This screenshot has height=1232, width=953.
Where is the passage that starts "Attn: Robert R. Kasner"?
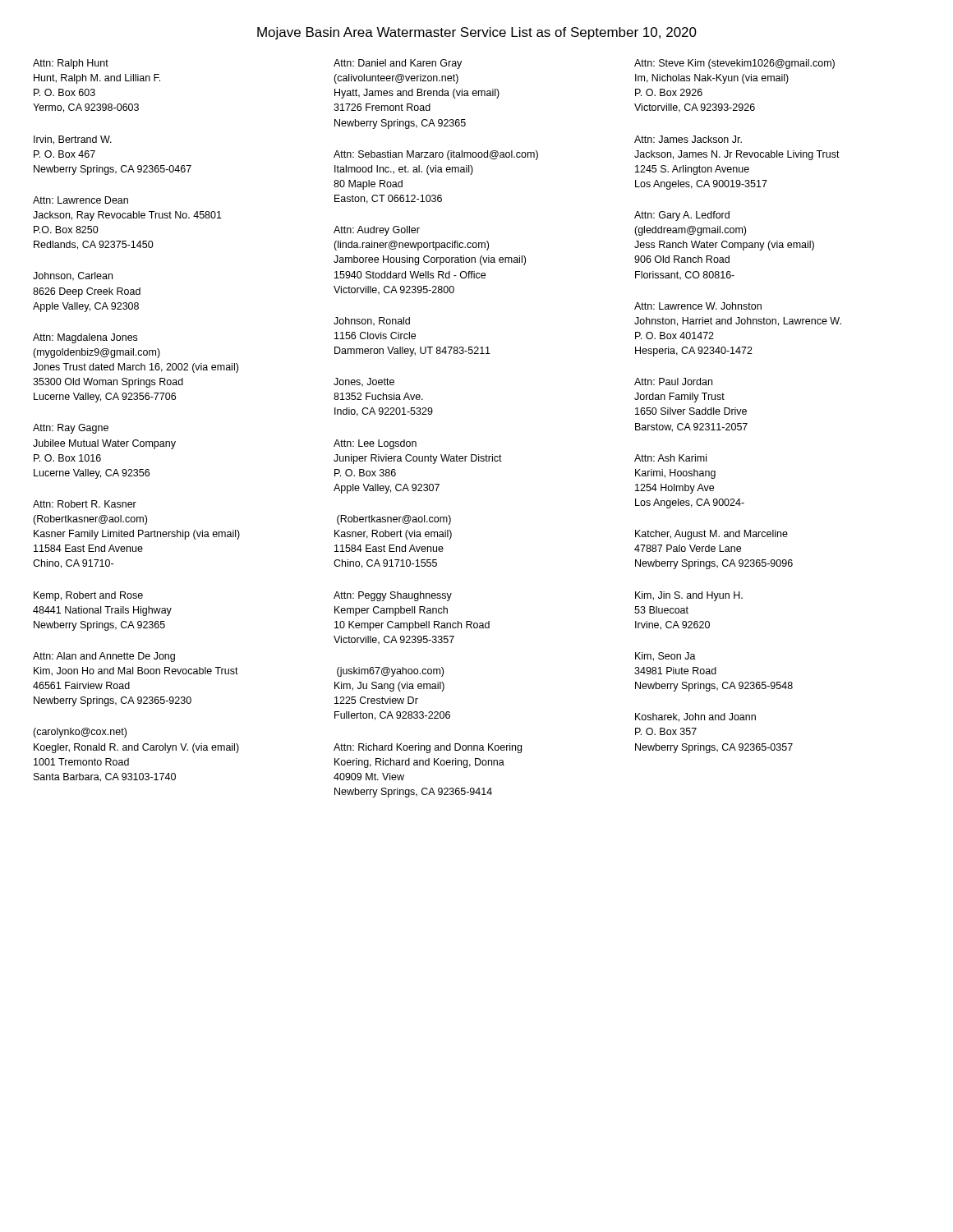pyautogui.click(x=176, y=534)
